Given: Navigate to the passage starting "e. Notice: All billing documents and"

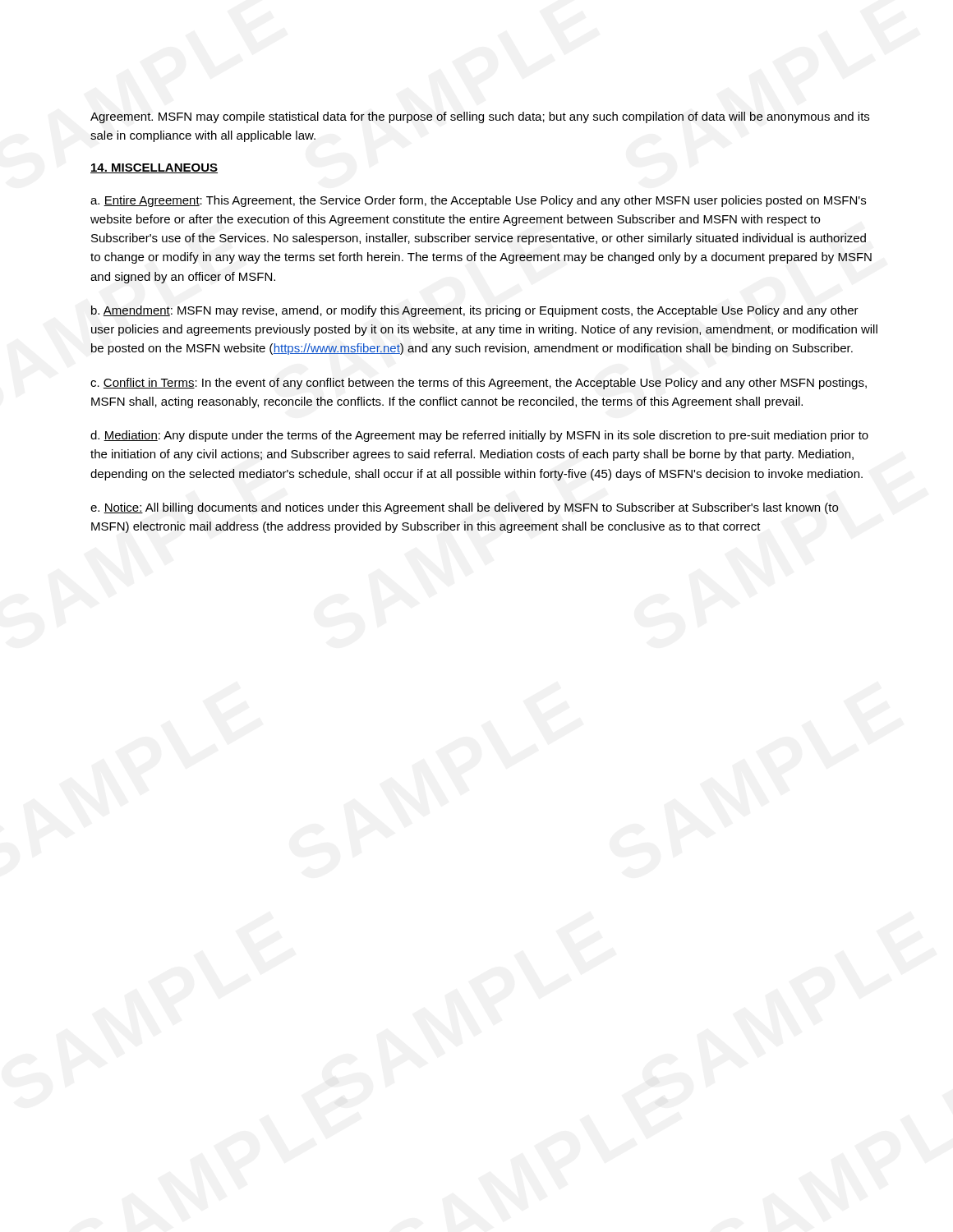Looking at the screenshot, I should (464, 517).
